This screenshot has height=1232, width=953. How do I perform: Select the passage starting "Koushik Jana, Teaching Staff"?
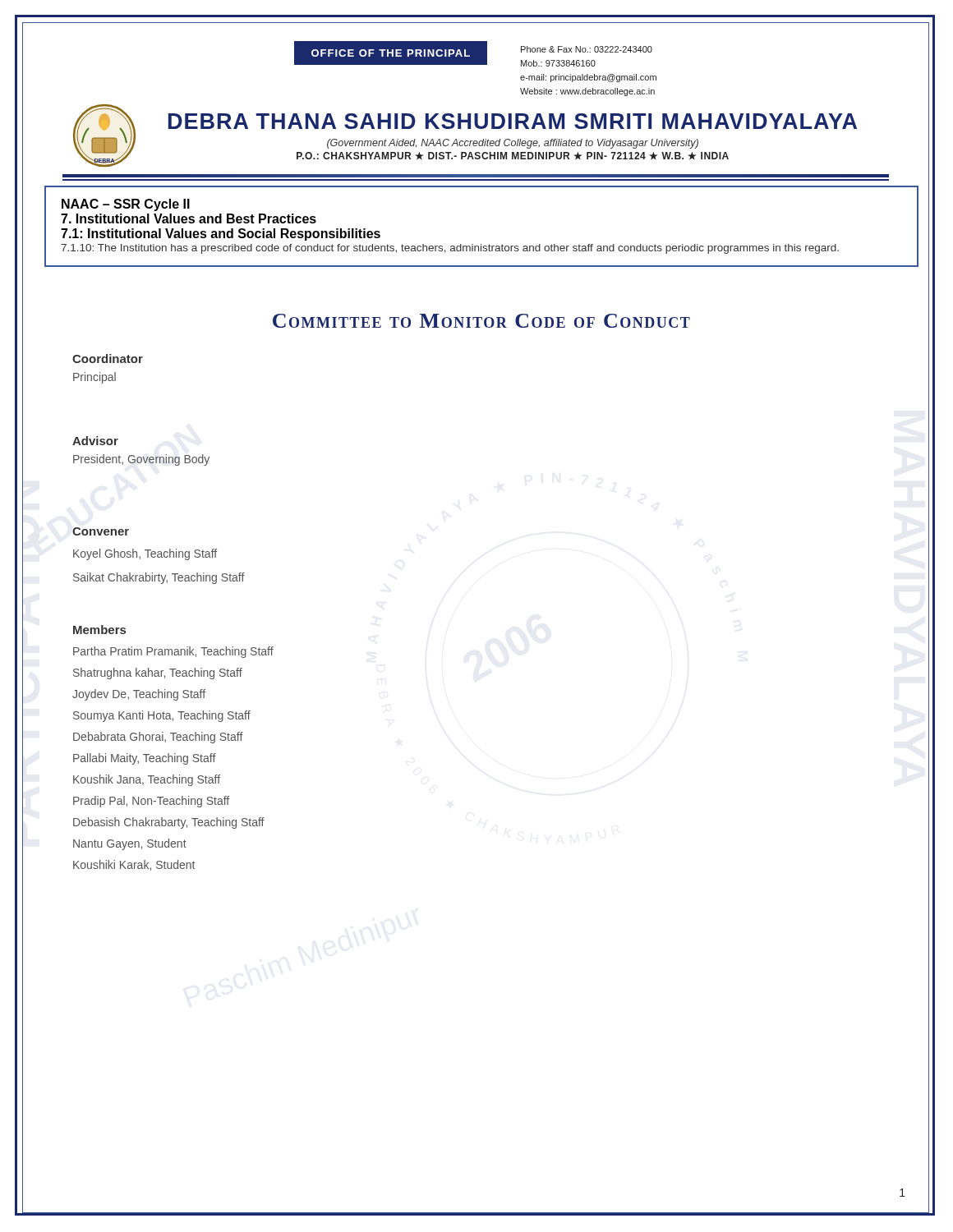pyautogui.click(x=146, y=779)
